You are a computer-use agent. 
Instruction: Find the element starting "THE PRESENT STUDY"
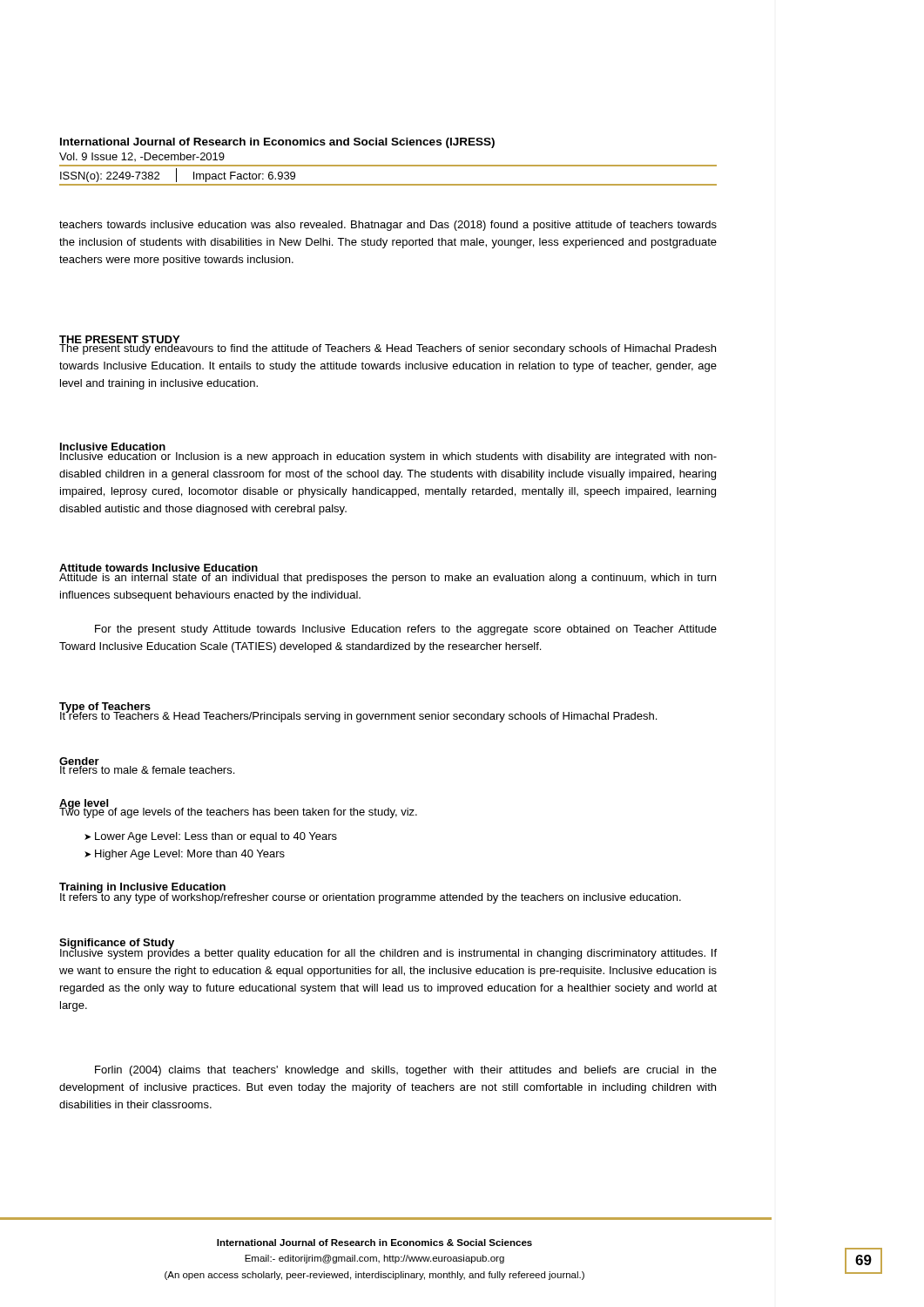point(120,339)
